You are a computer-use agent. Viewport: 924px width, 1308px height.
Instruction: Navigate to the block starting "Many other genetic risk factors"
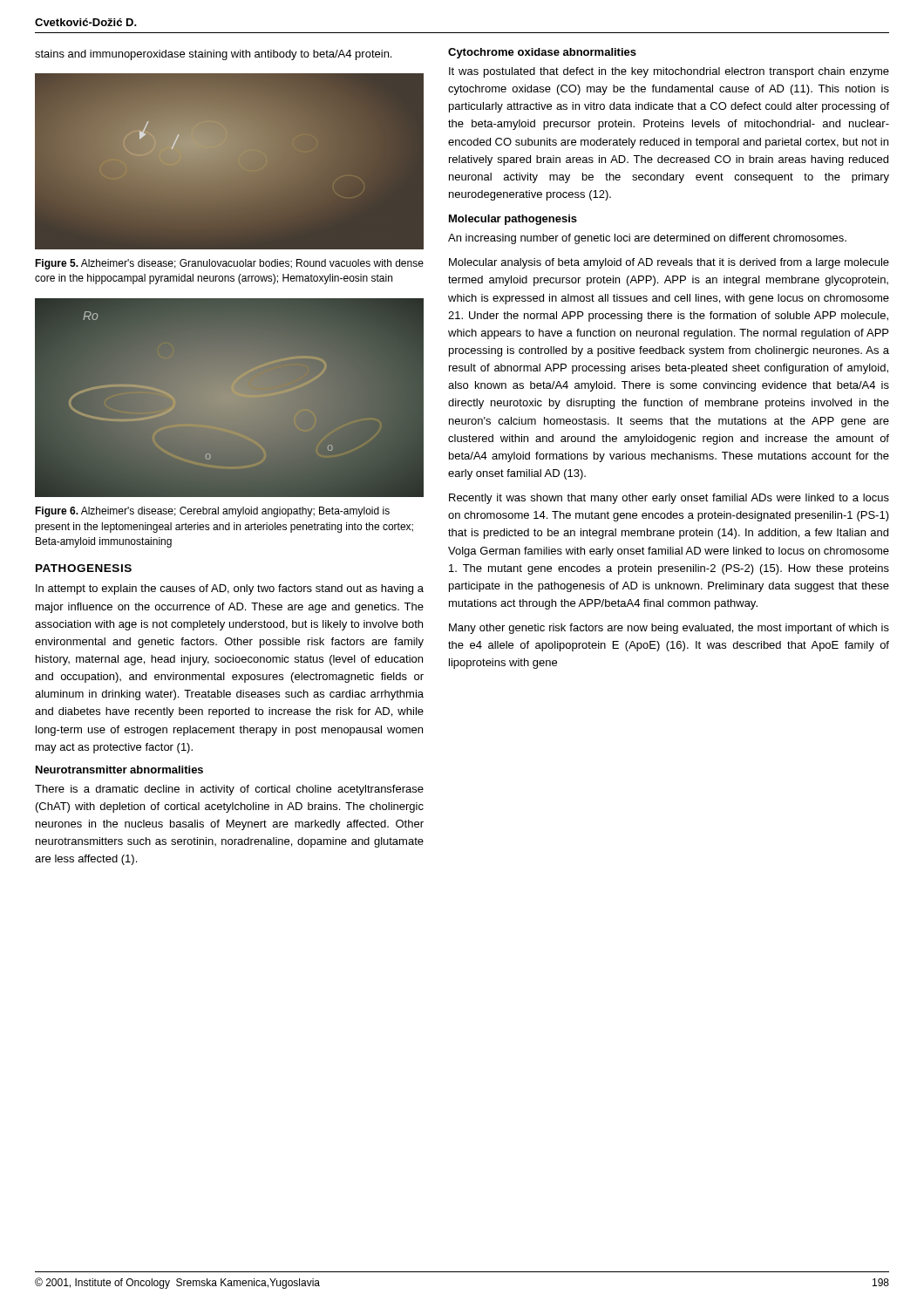(x=669, y=645)
